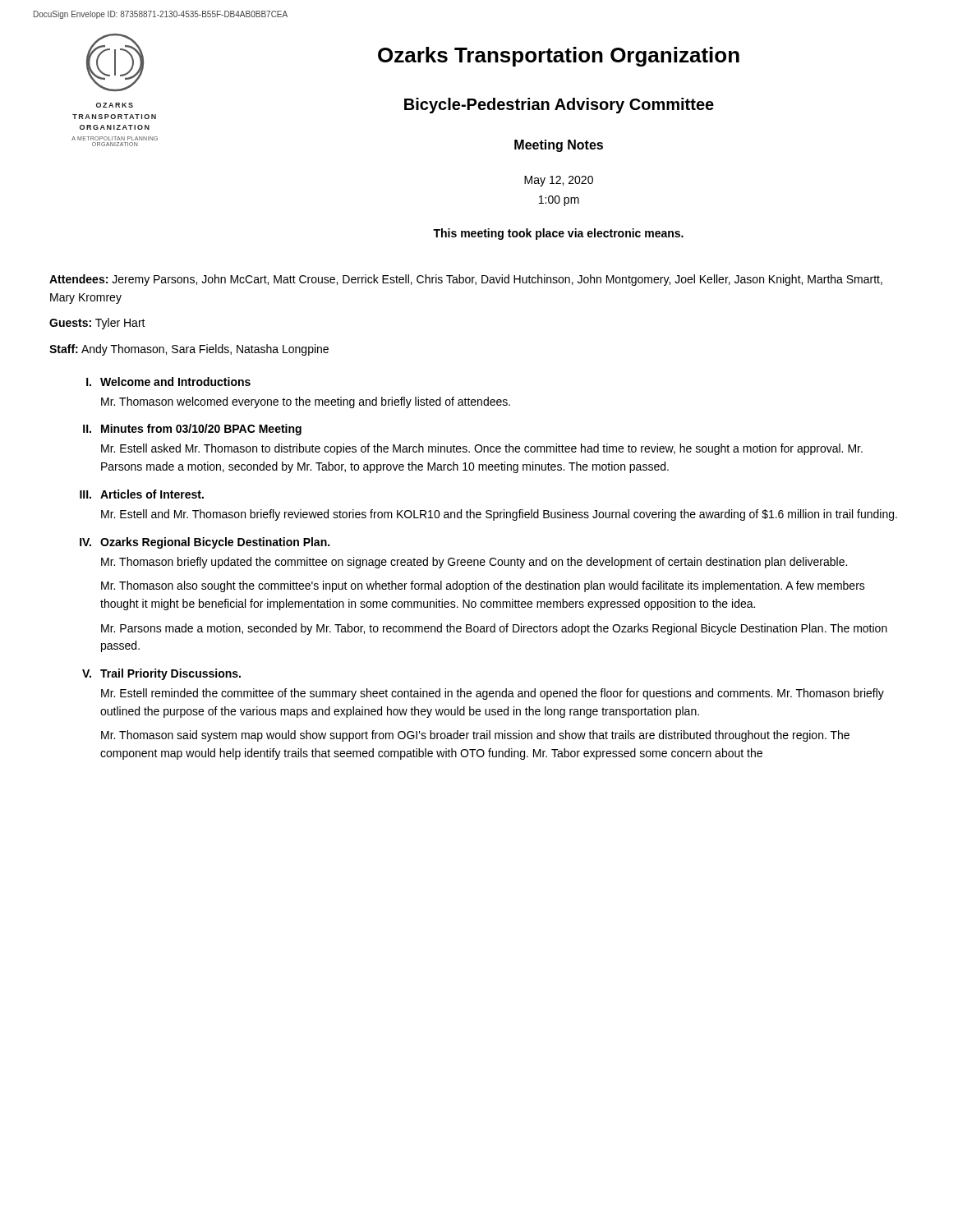Point to the block starting "Bicycle-Pedestrian Advisory Committee"

point(559,104)
